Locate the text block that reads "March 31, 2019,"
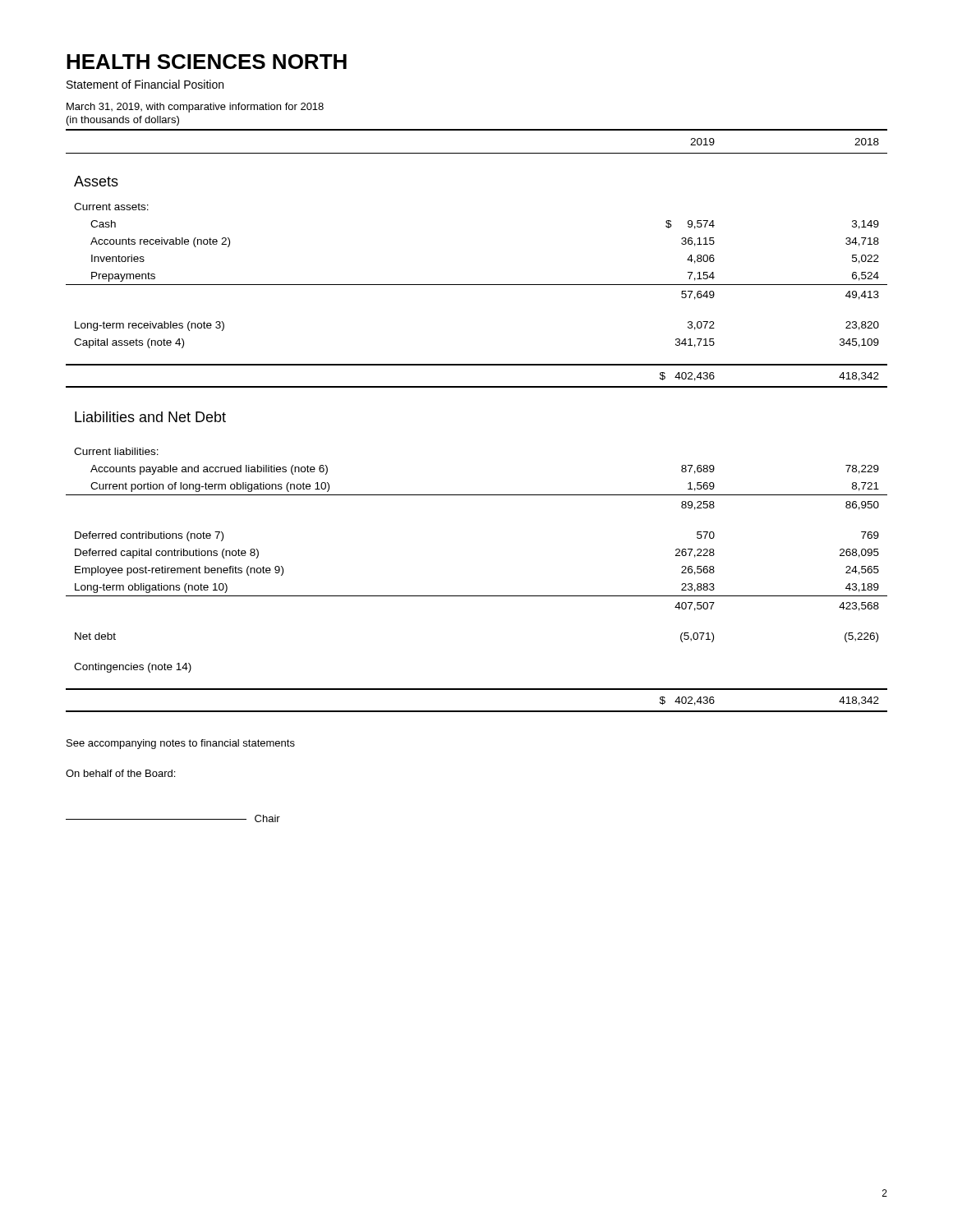The height and width of the screenshot is (1232, 953). coord(195,113)
